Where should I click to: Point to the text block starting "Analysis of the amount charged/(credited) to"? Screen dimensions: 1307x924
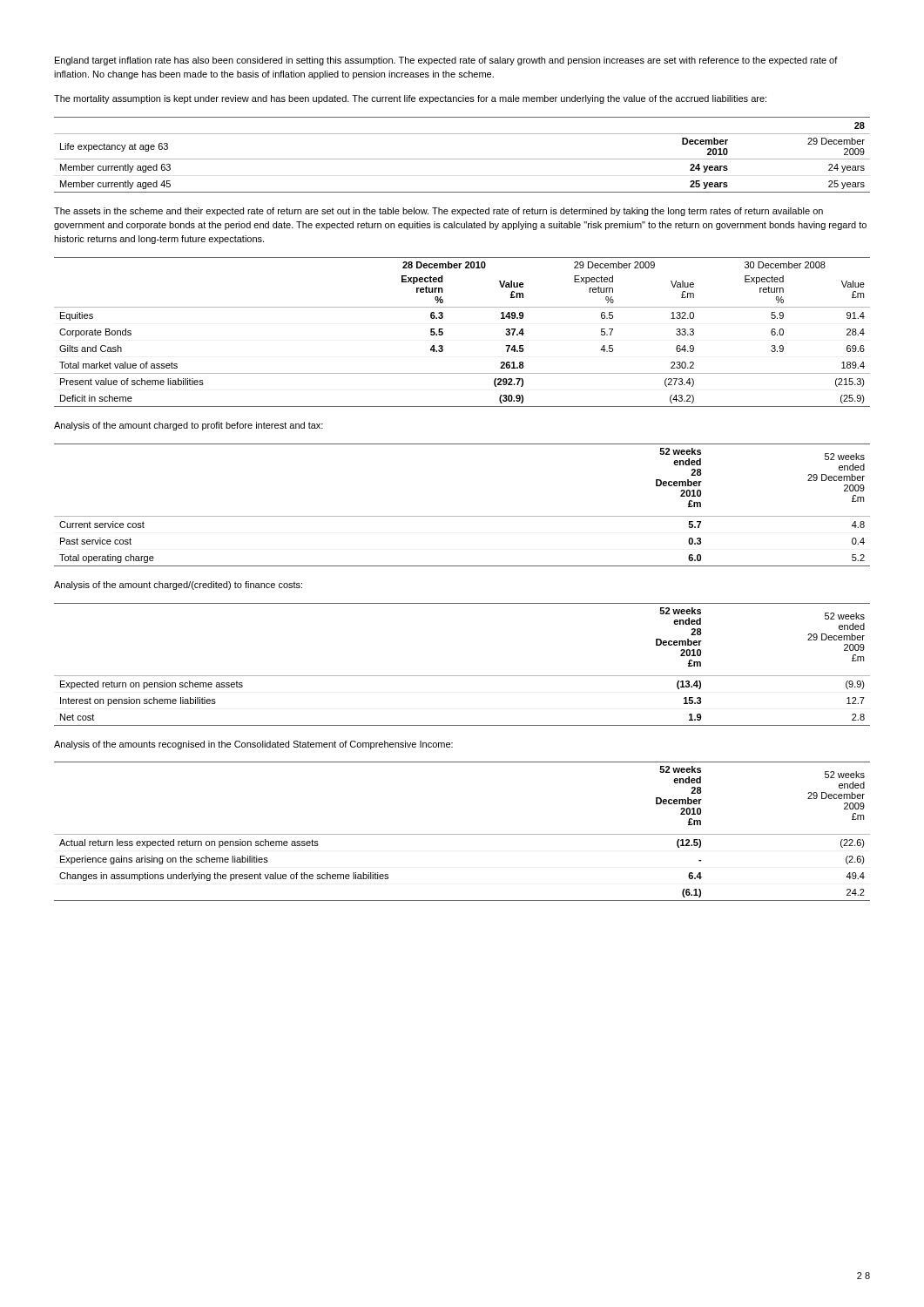pyautogui.click(x=178, y=586)
